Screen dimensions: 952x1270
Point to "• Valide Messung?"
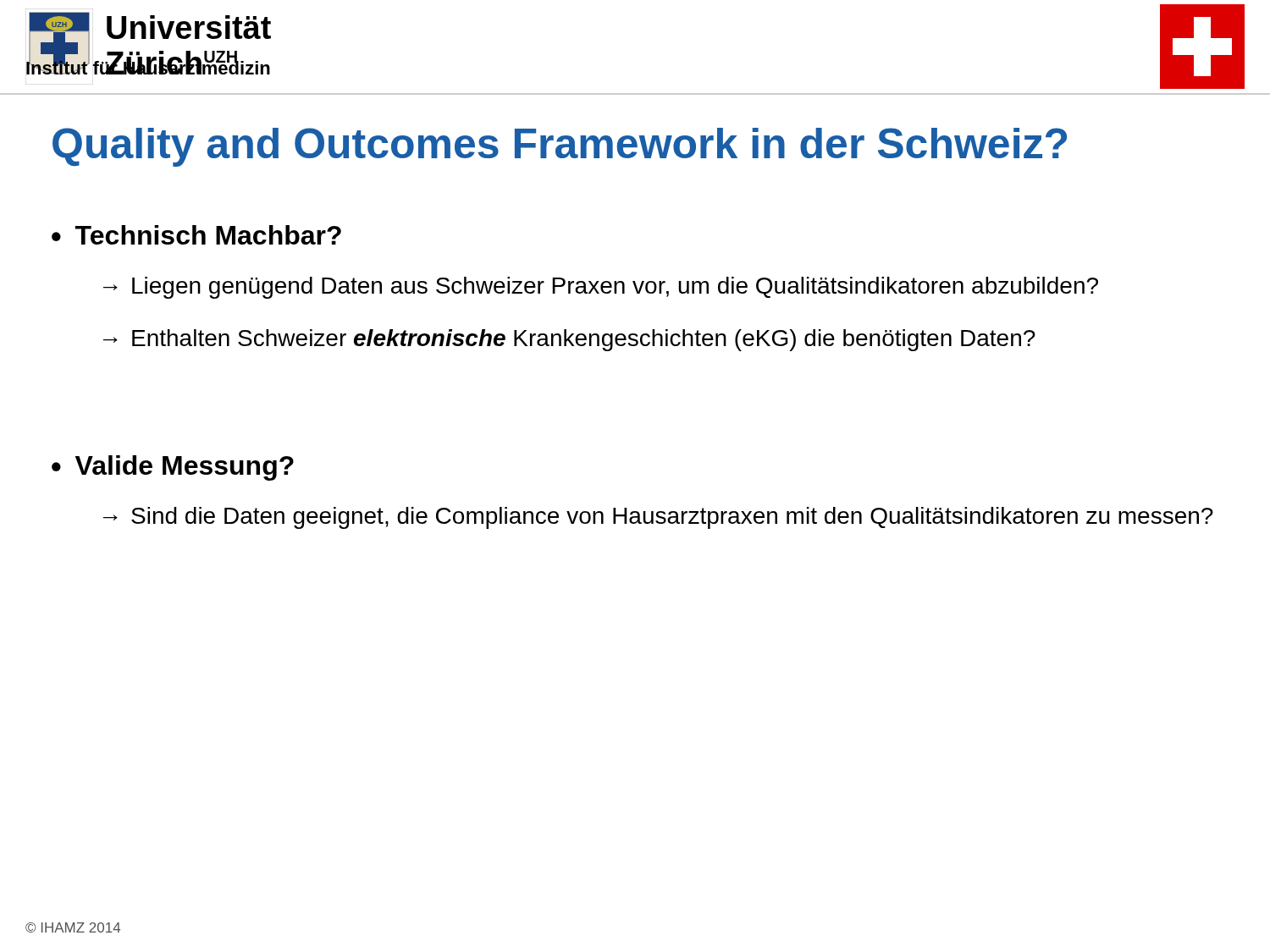point(173,467)
